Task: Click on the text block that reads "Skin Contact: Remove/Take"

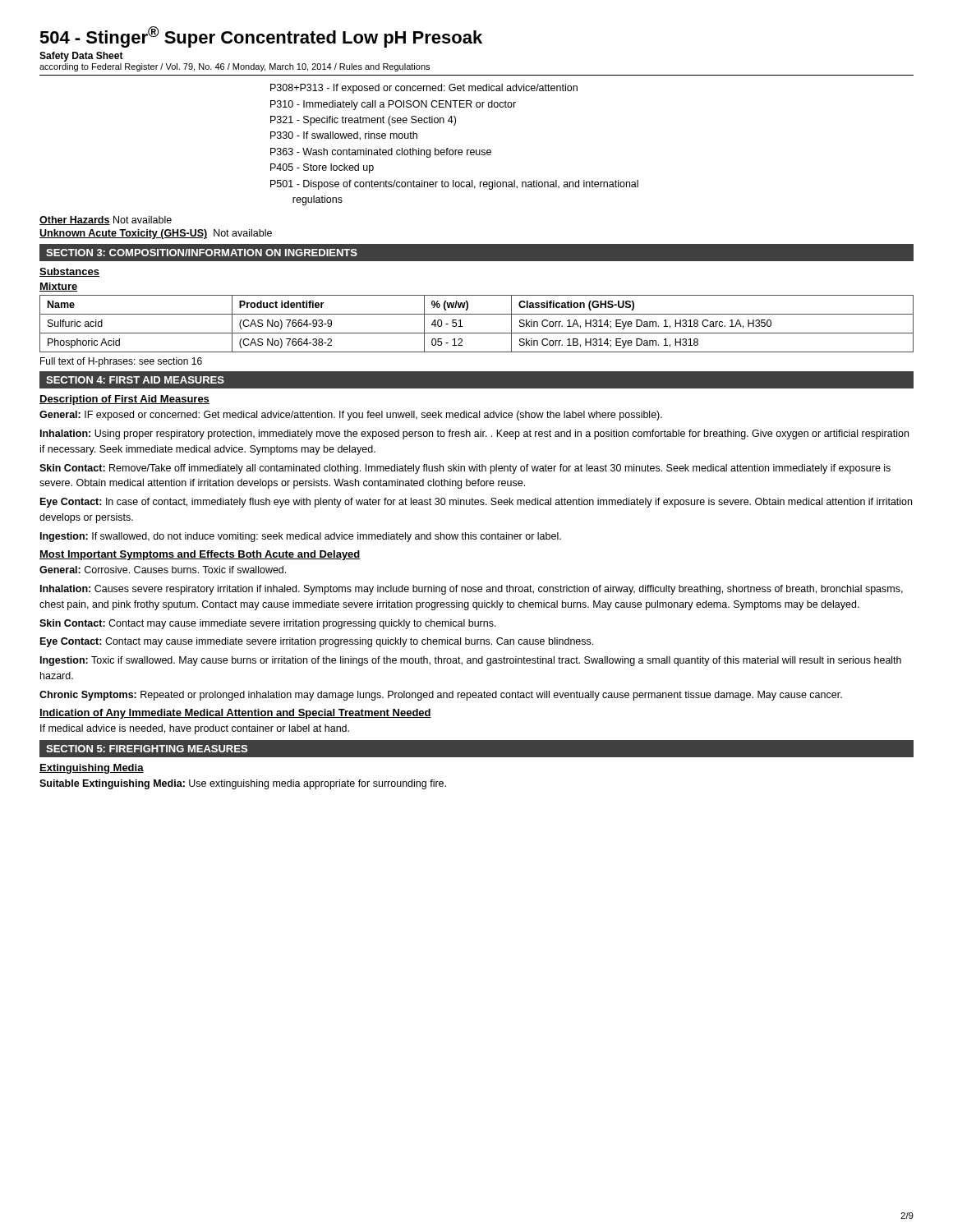Action: coord(465,476)
